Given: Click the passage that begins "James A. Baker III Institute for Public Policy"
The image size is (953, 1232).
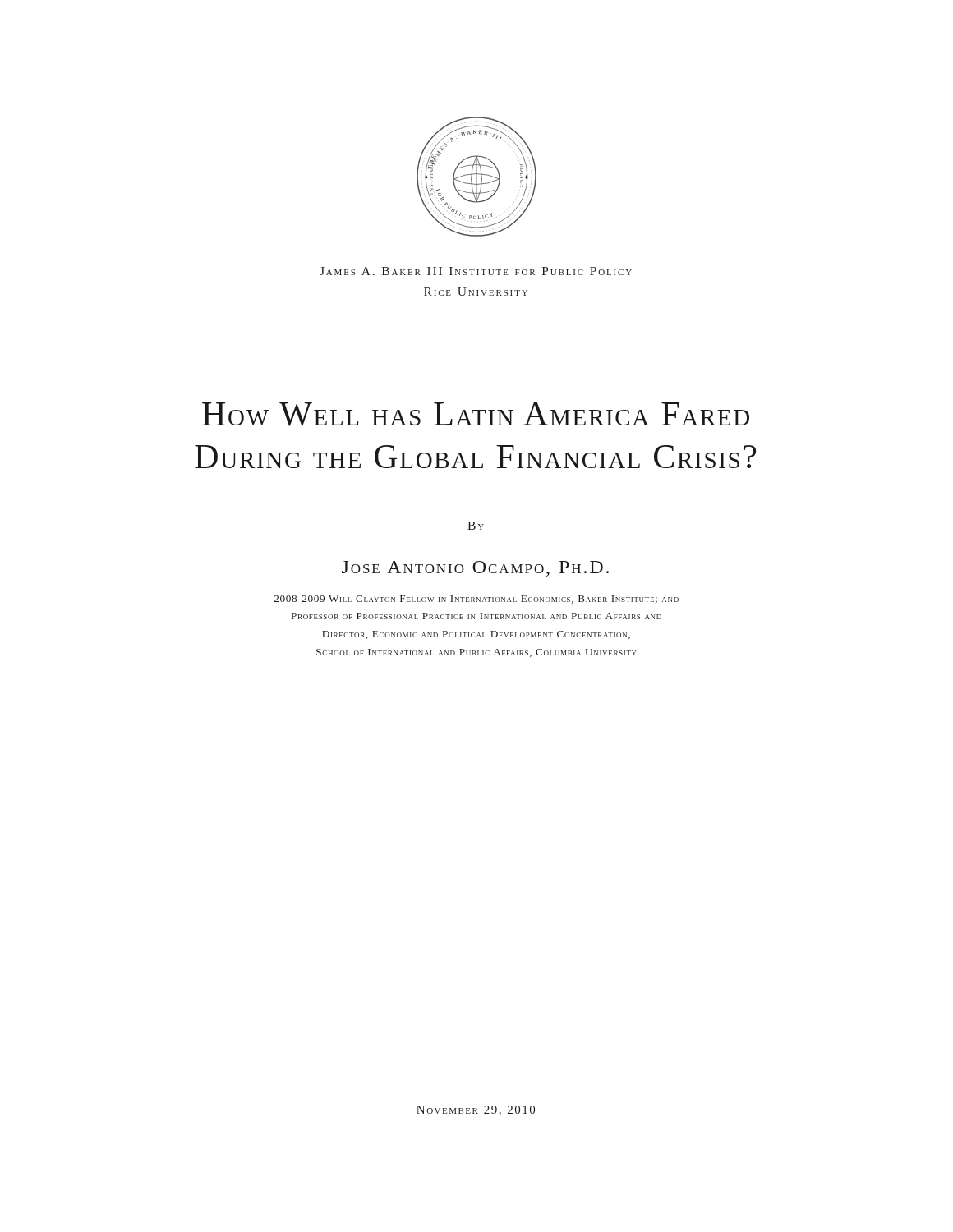Looking at the screenshot, I should [x=476, y=281].
